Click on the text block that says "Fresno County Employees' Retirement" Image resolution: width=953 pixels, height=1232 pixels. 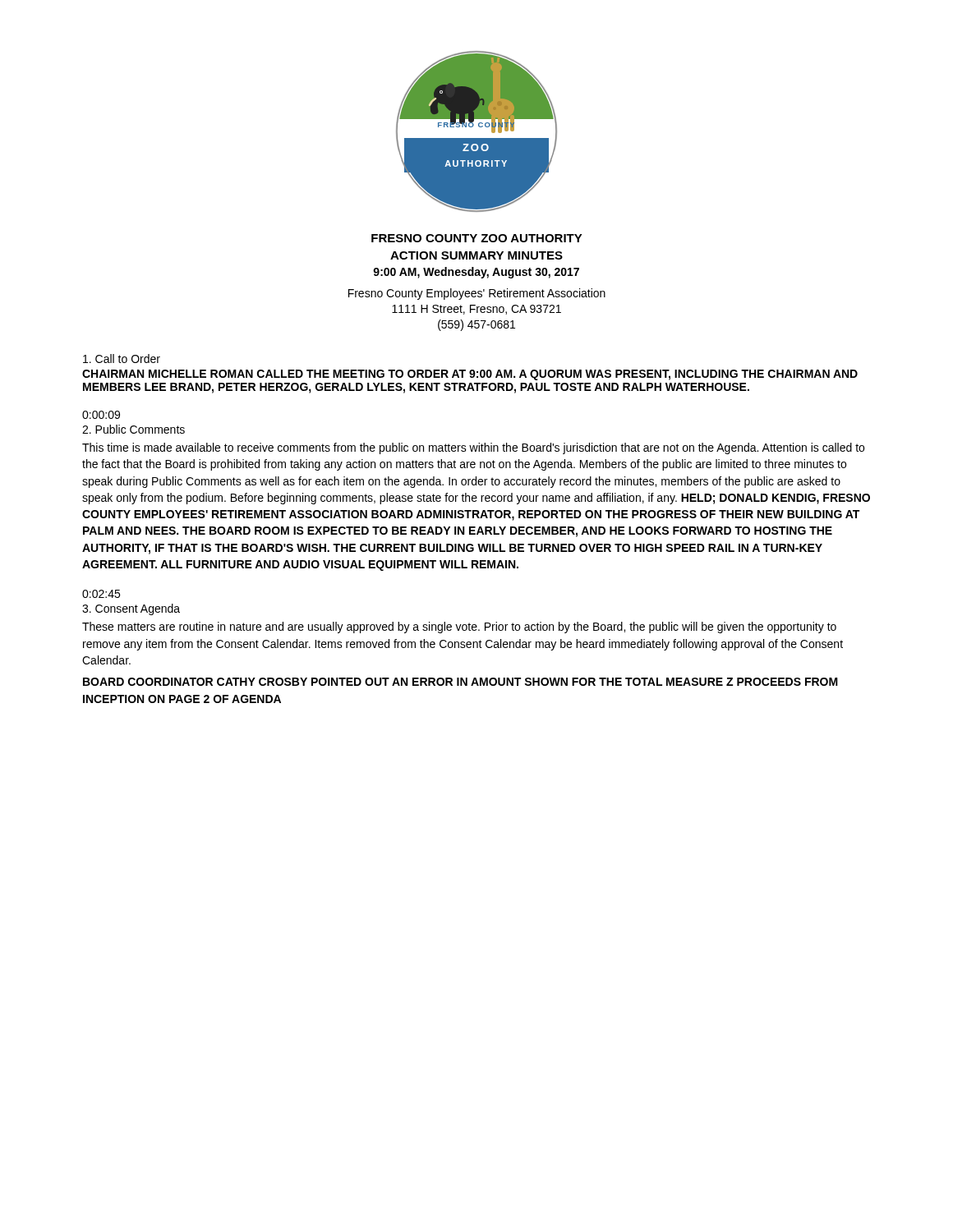coord(476,293)
